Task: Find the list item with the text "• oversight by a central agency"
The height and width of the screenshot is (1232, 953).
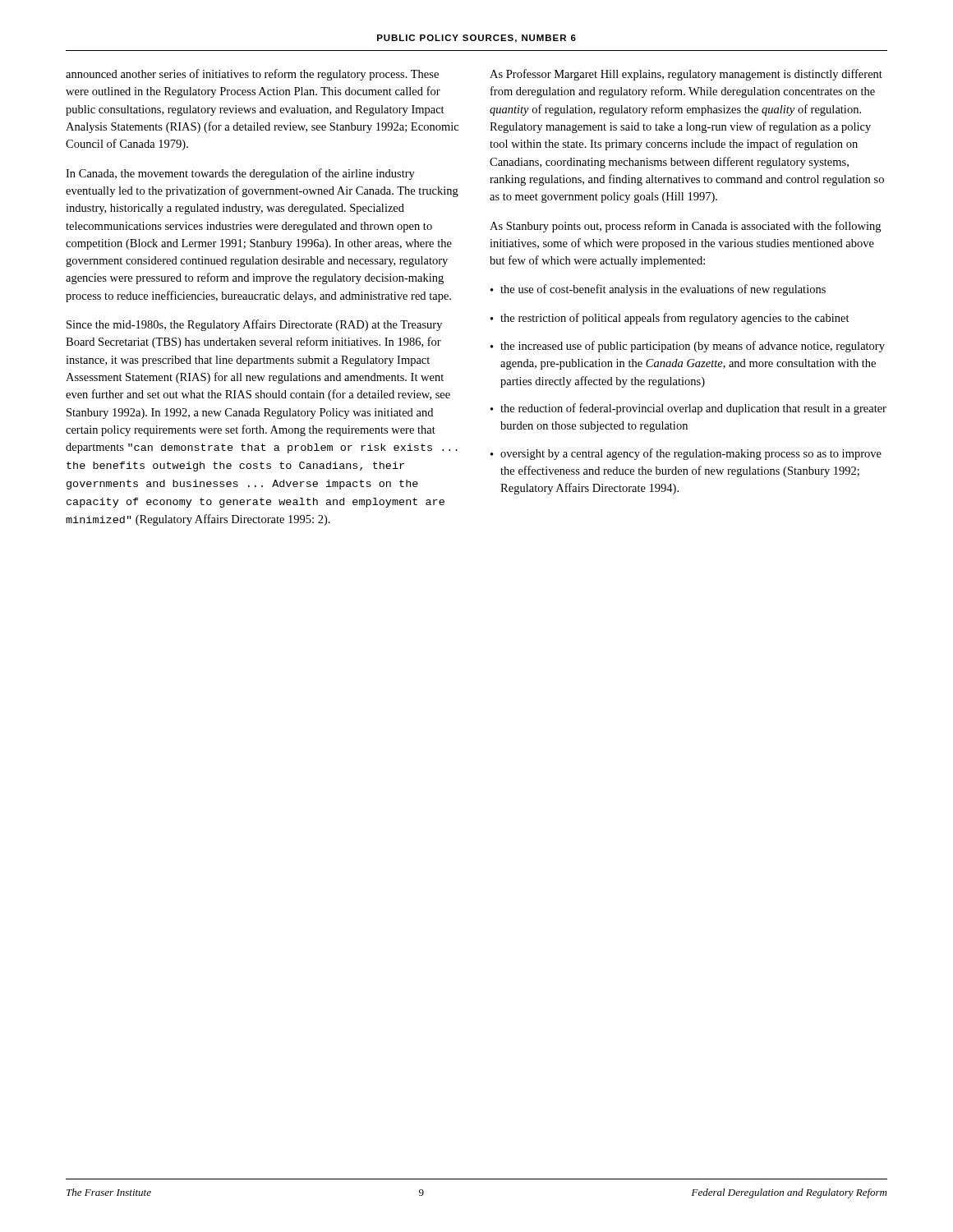Action: 688,471
